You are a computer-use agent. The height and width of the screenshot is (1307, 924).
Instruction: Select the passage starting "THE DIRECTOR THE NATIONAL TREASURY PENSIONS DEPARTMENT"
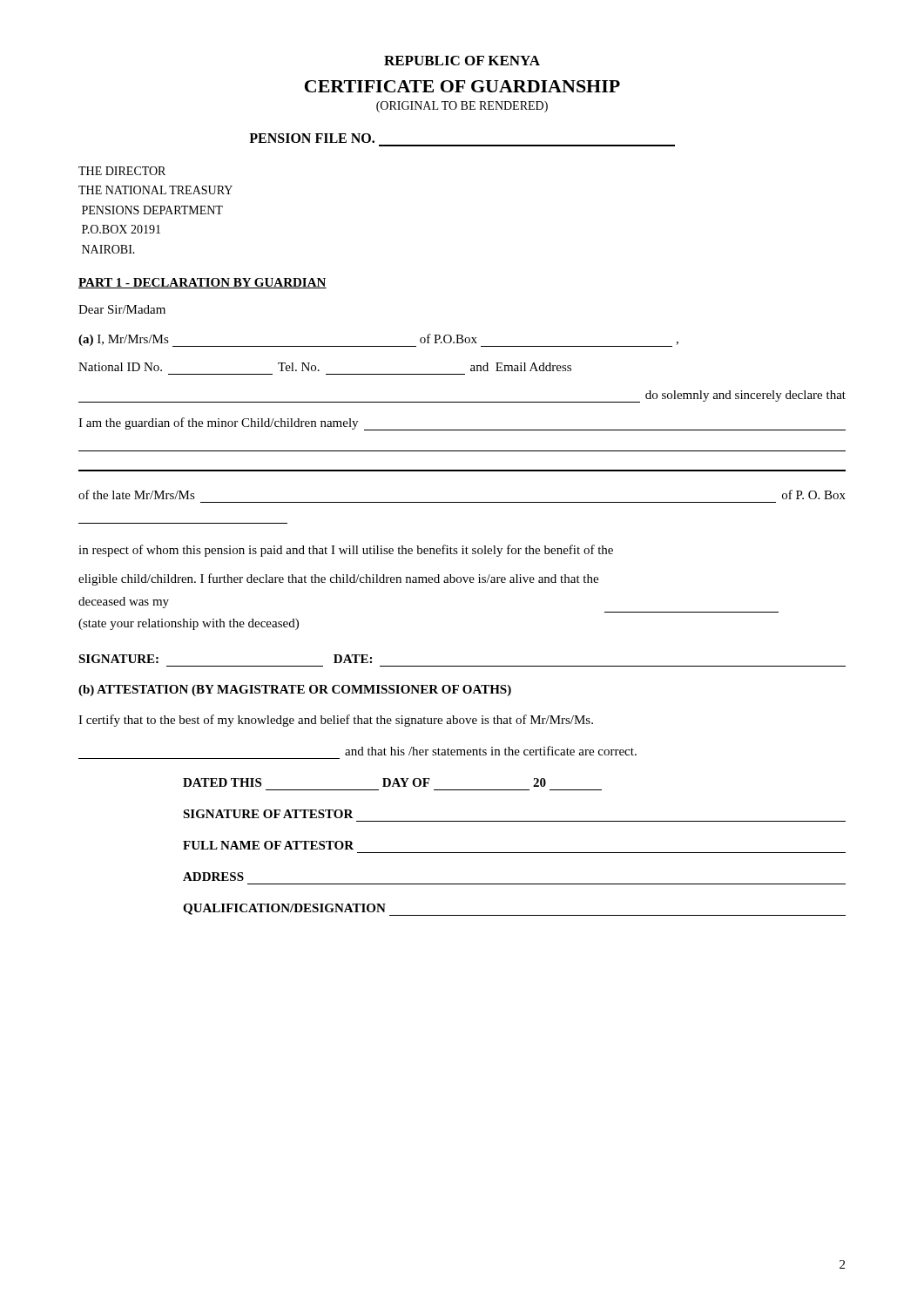156,210
